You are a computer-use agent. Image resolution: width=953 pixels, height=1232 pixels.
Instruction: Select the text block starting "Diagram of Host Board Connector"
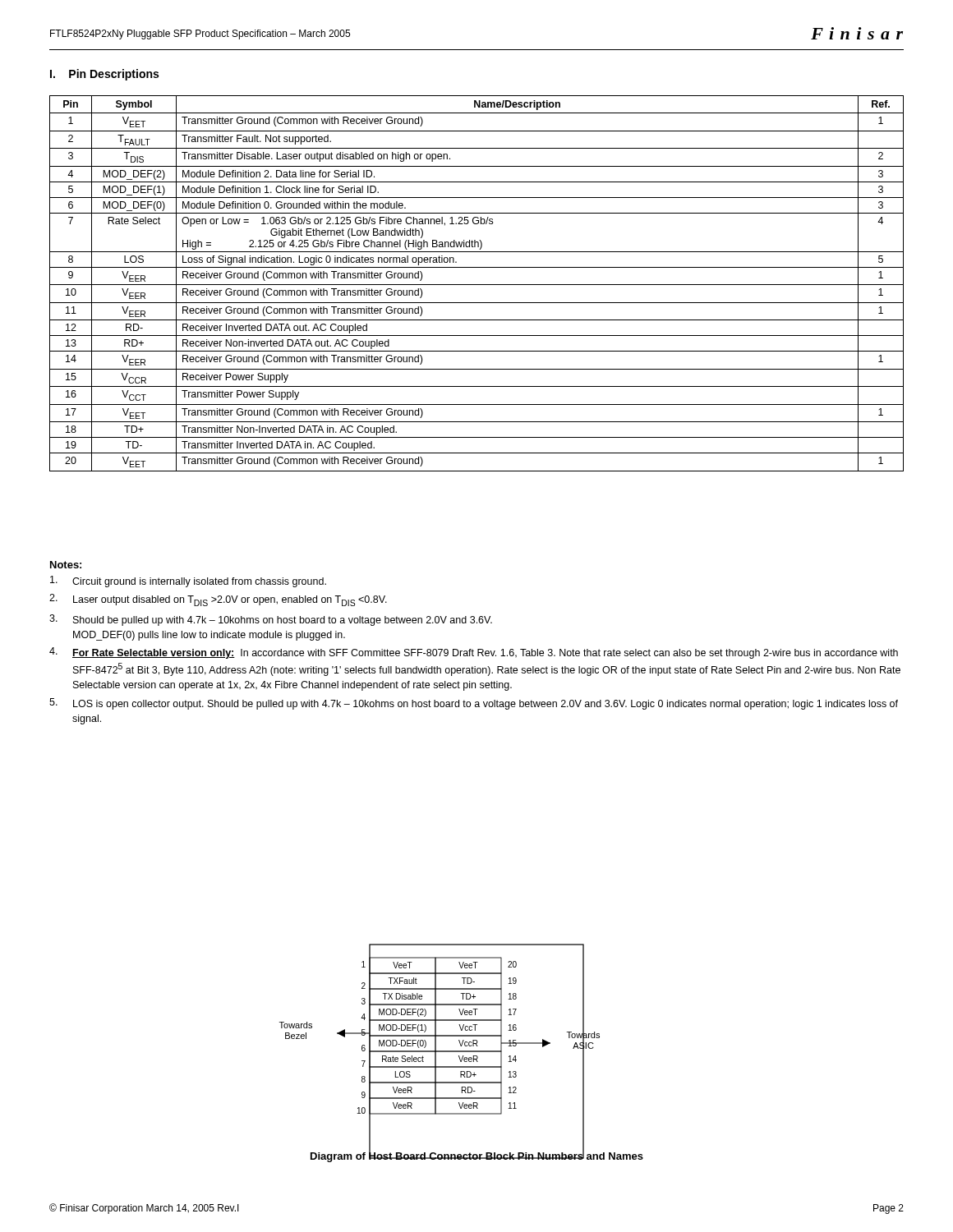476,1156
